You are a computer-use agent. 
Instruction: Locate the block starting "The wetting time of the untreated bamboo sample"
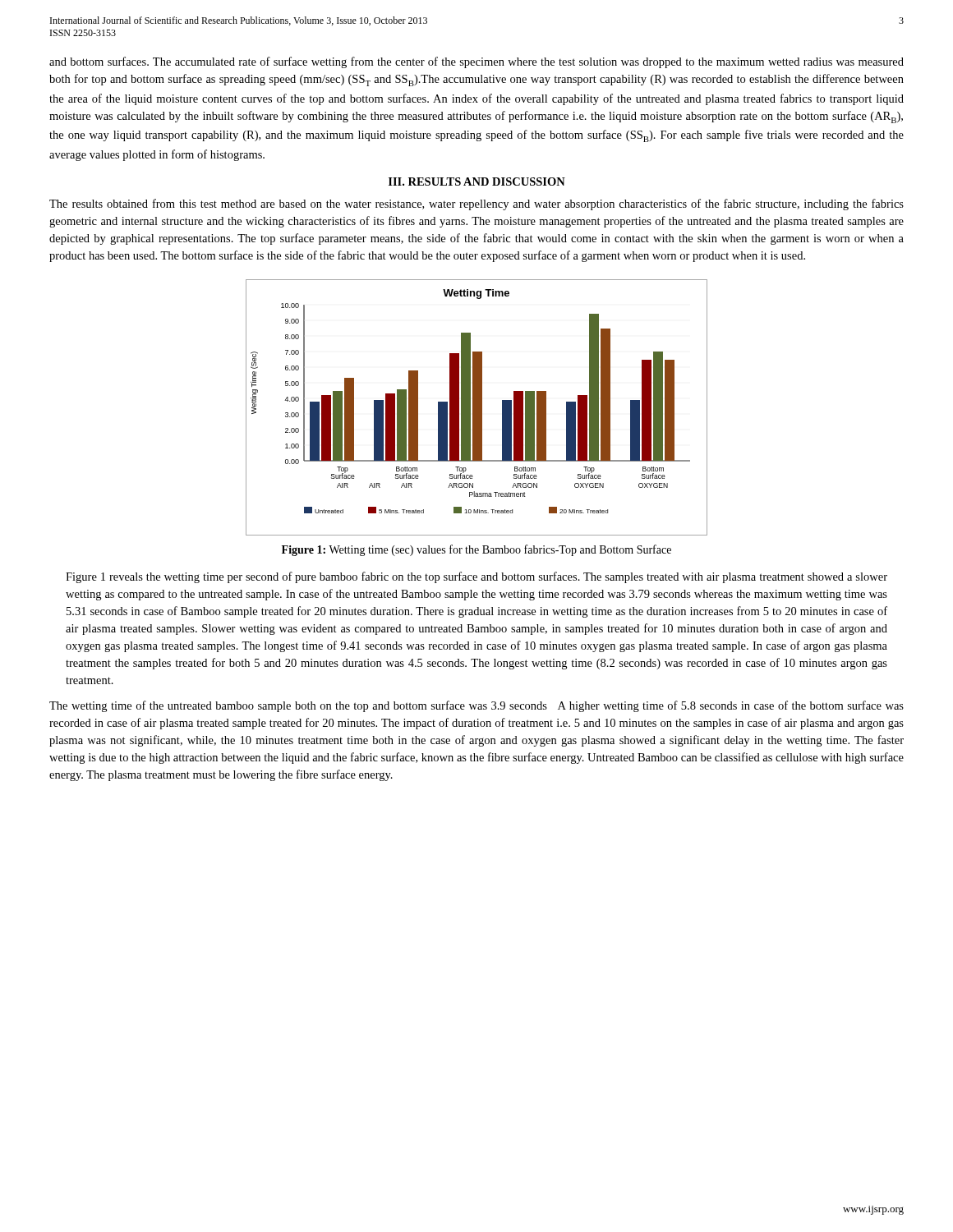(476, 741)
